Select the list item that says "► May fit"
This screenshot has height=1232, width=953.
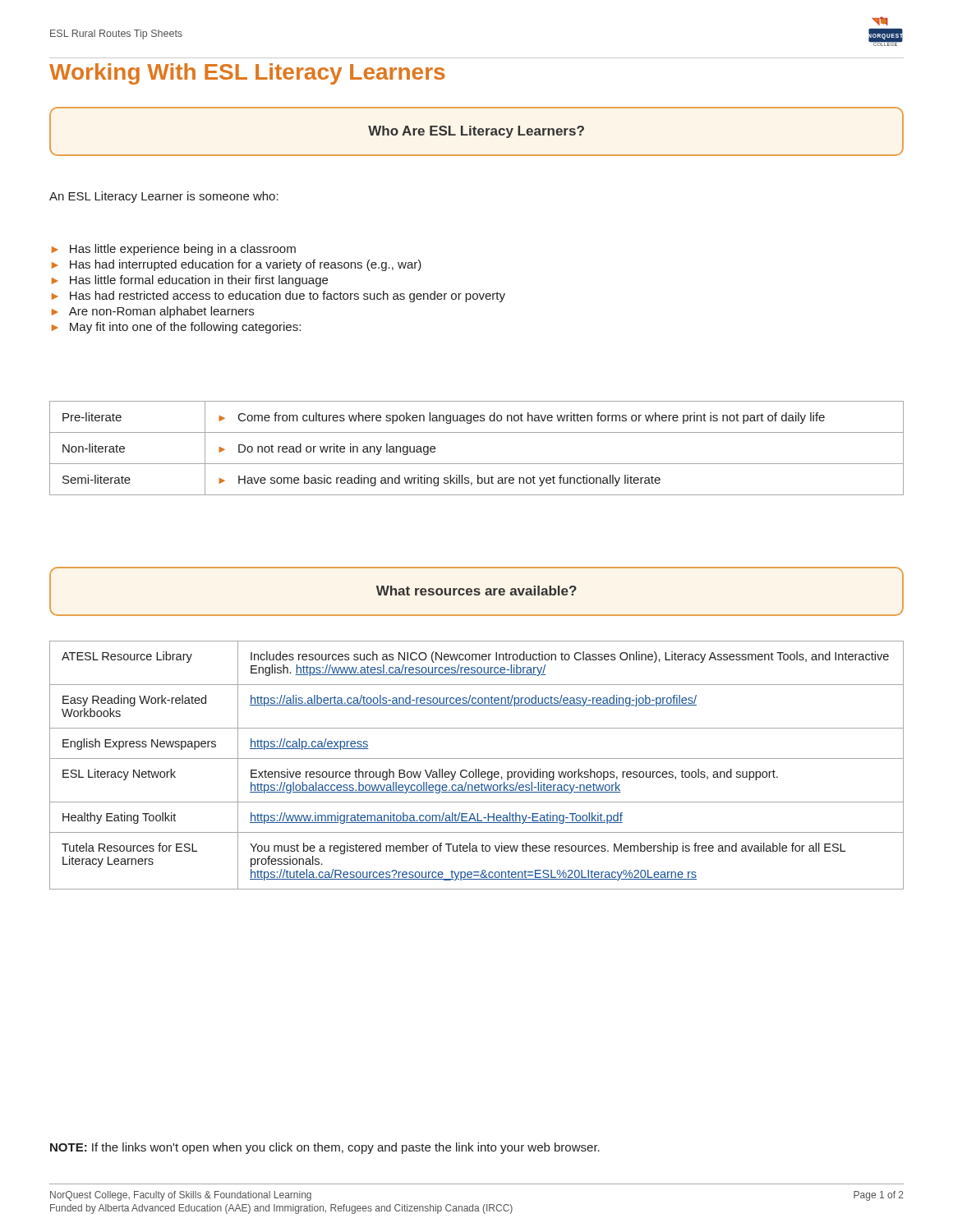[x=176, y=326]
